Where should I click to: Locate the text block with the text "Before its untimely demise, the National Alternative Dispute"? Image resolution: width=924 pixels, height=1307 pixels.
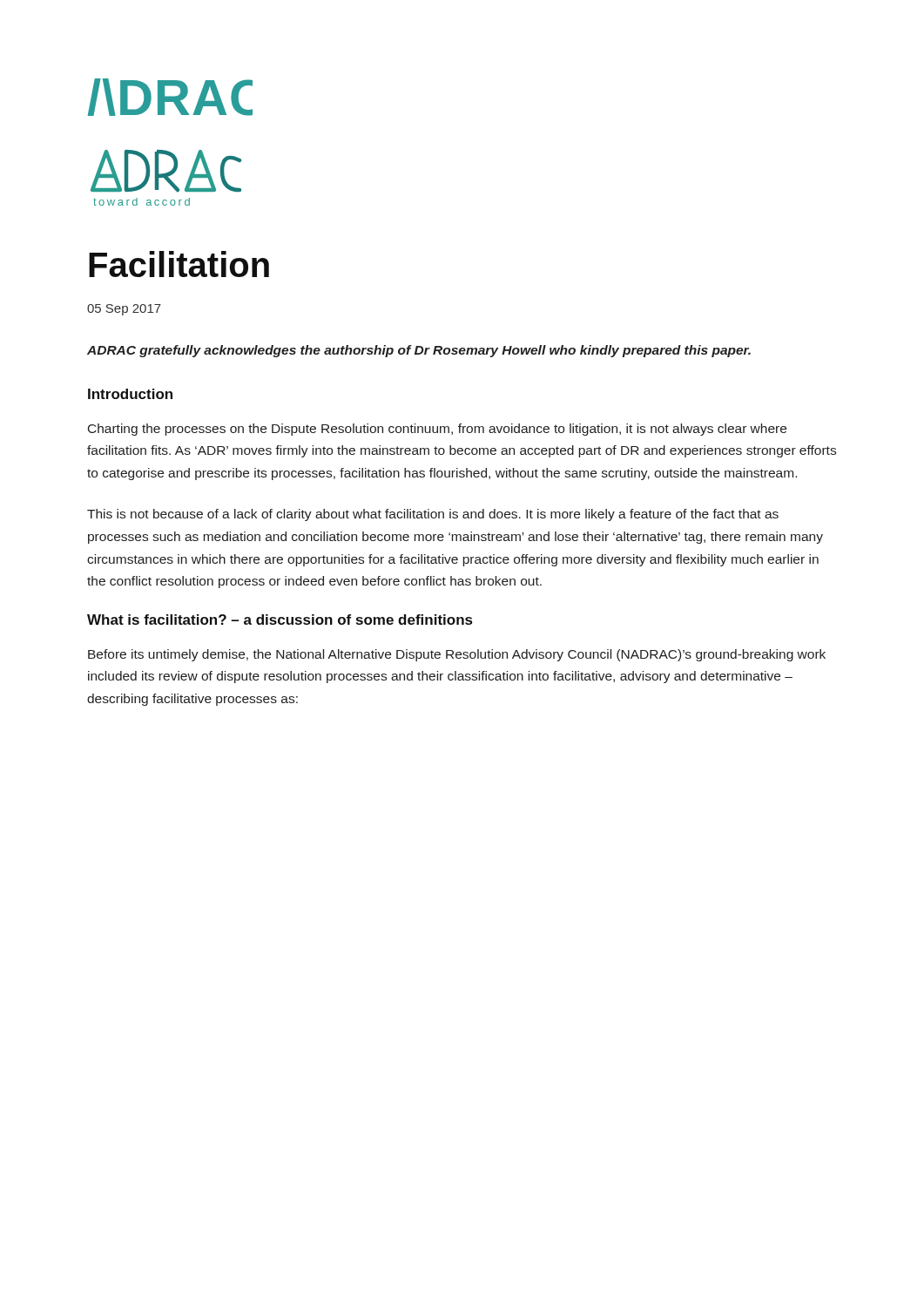(x=457, y=676)
